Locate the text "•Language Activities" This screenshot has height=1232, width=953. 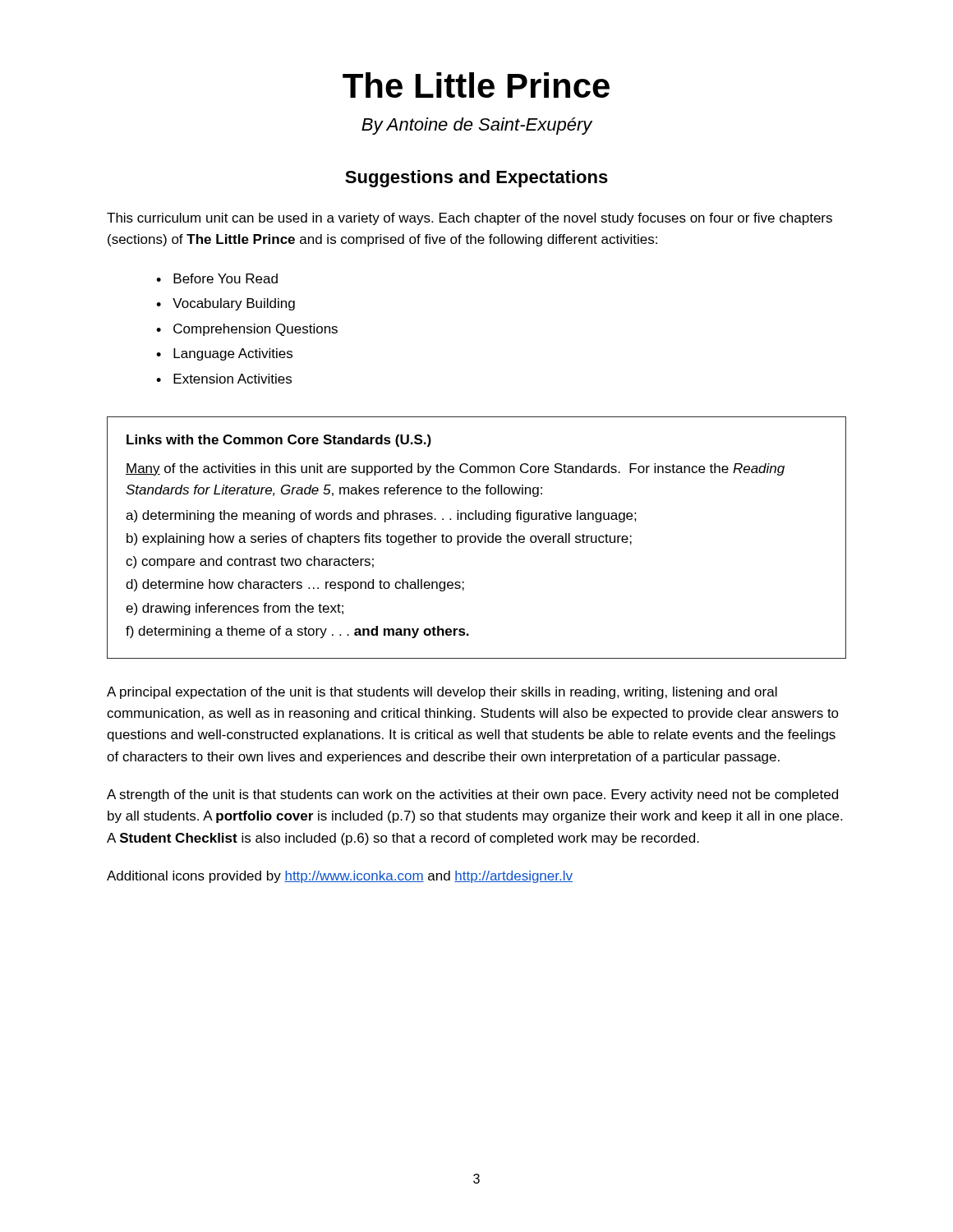tap(225, 355)
